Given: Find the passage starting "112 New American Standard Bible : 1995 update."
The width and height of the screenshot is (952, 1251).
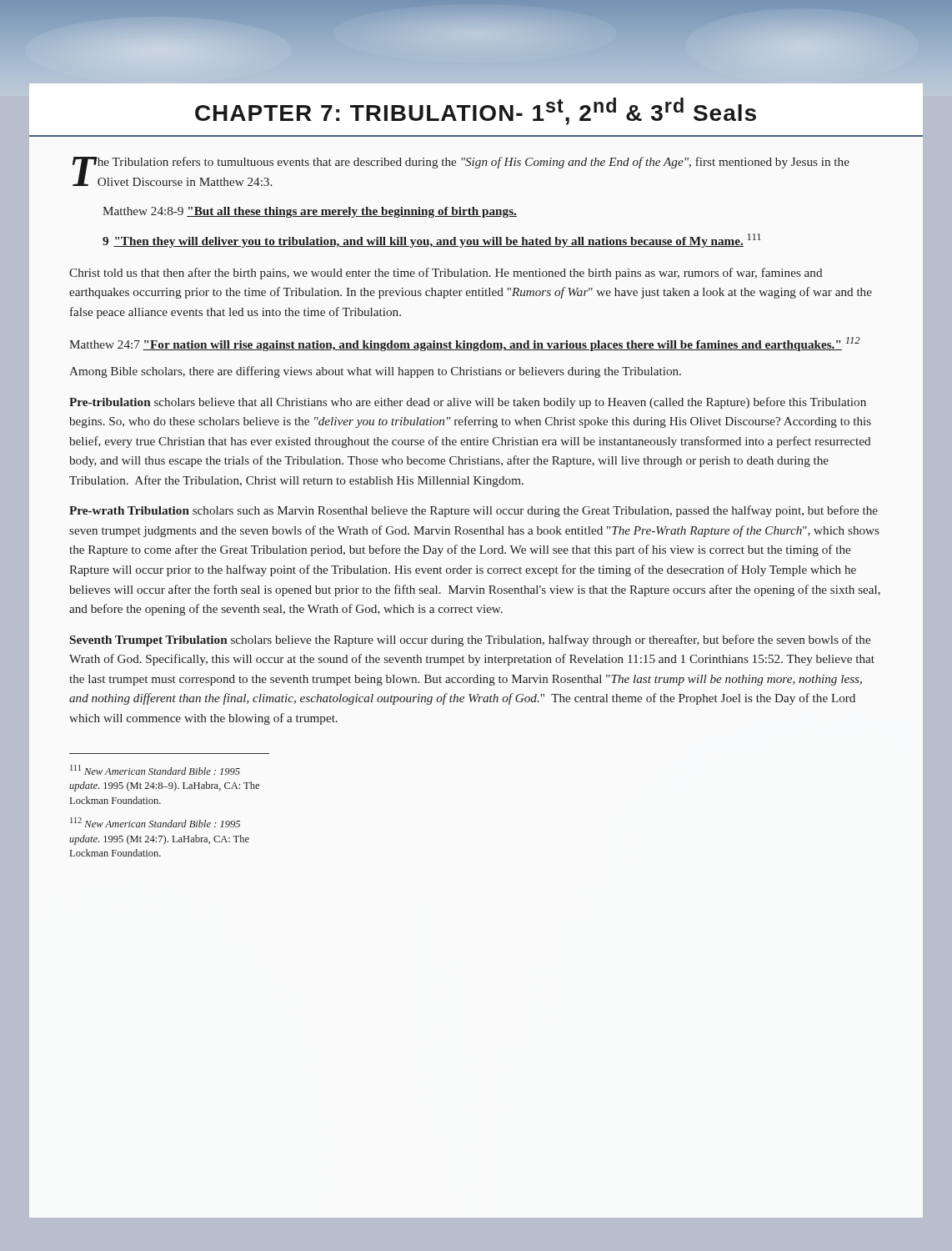Looking at the screenshot, I should (x=159, y=838).
